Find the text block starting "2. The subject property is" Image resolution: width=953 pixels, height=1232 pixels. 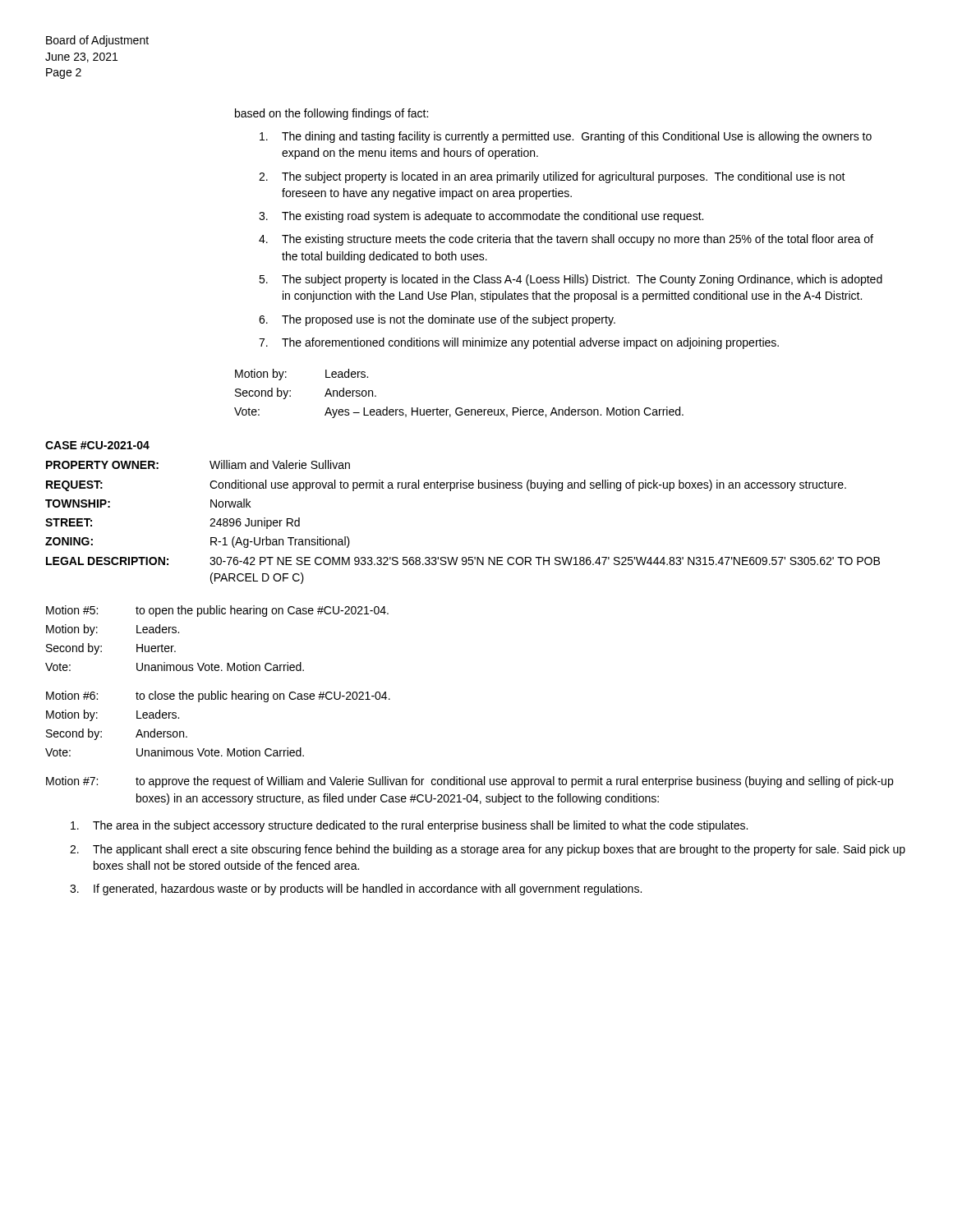click(571, 185)
